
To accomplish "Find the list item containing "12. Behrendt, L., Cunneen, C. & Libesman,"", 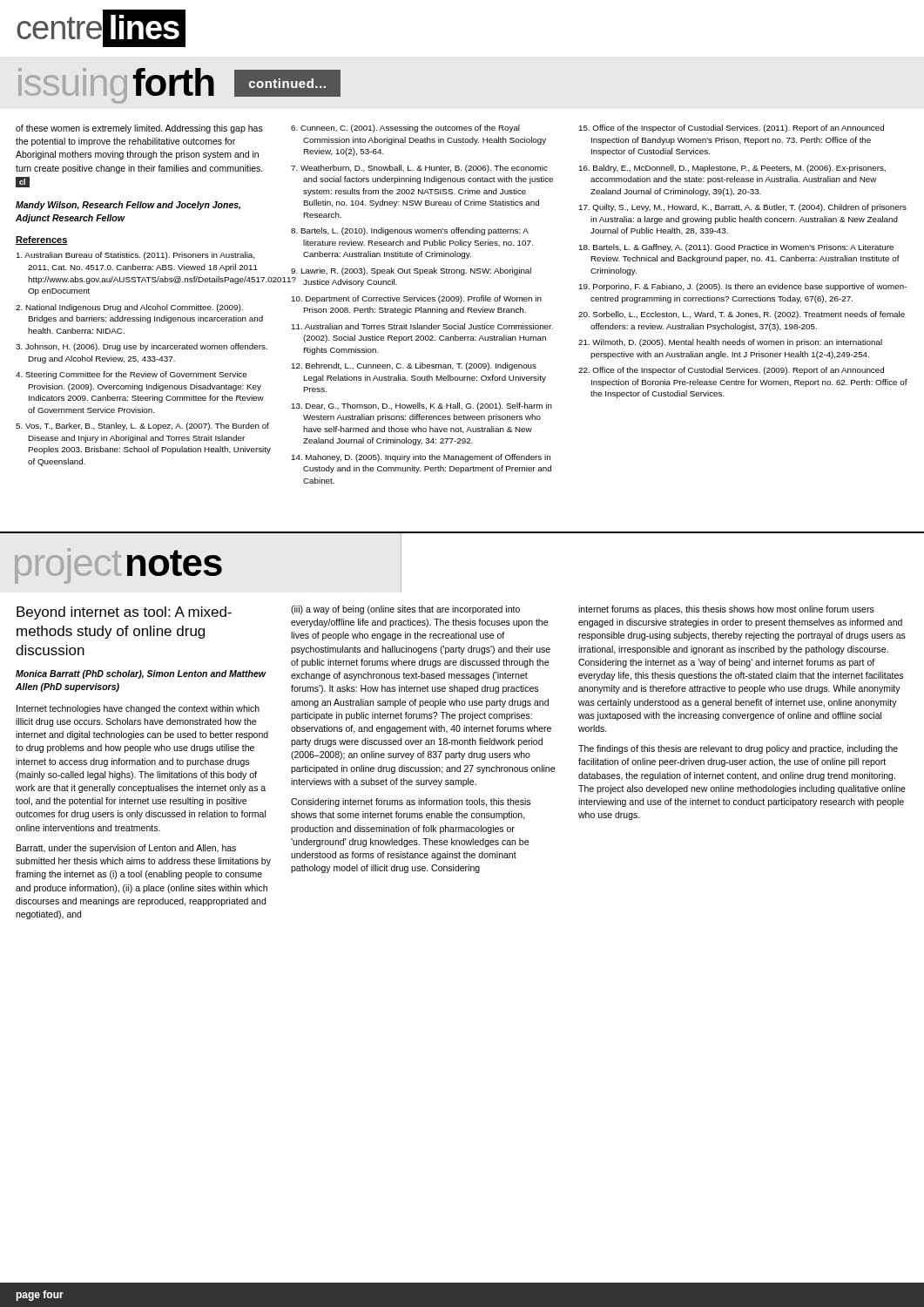I will pos(418,378).
